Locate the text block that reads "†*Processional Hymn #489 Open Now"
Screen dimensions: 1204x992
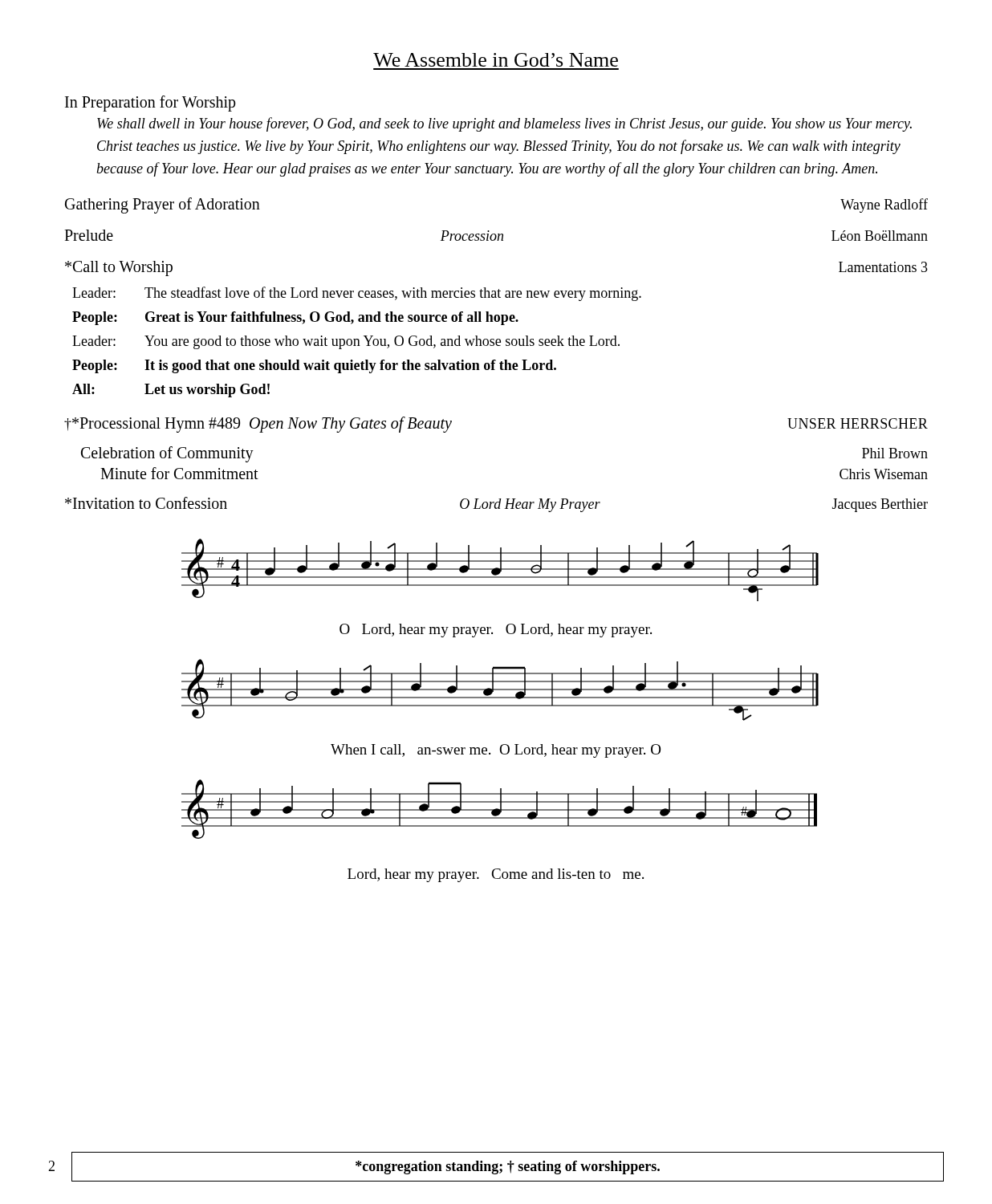point(259,424)
